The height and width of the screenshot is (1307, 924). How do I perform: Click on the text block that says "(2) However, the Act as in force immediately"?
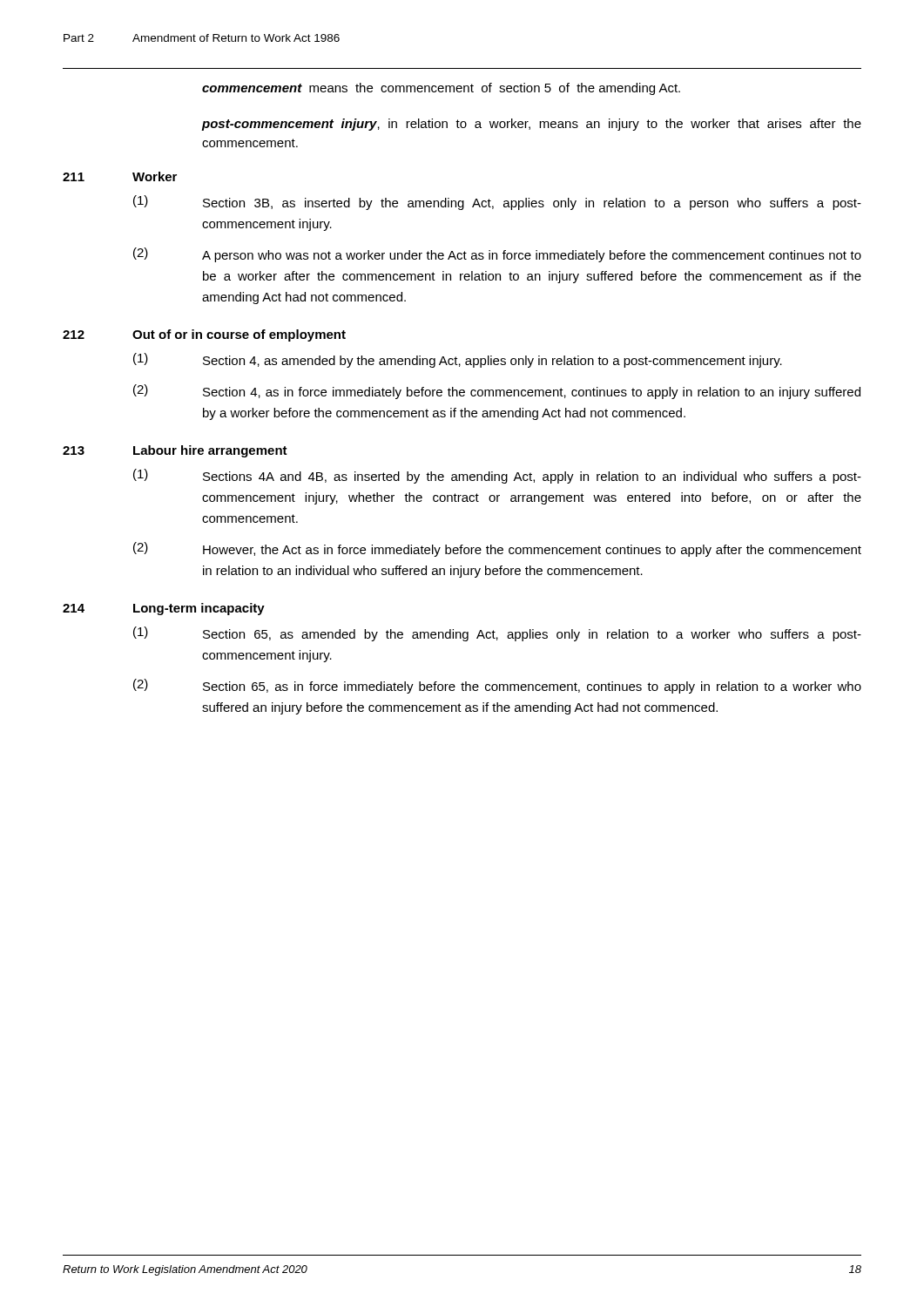point(497,560)
